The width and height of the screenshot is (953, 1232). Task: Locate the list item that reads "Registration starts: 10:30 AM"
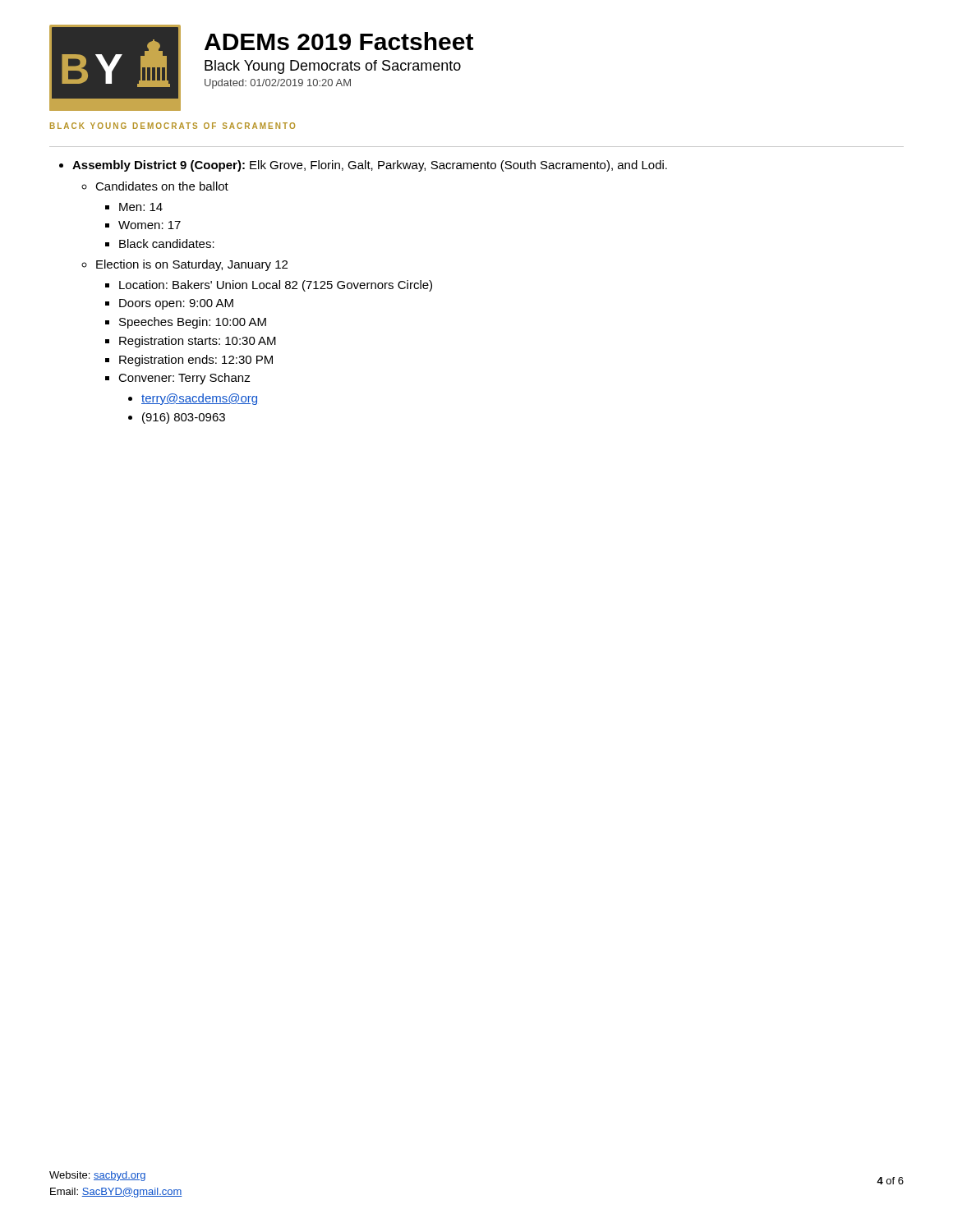click(x=197, y=340)
